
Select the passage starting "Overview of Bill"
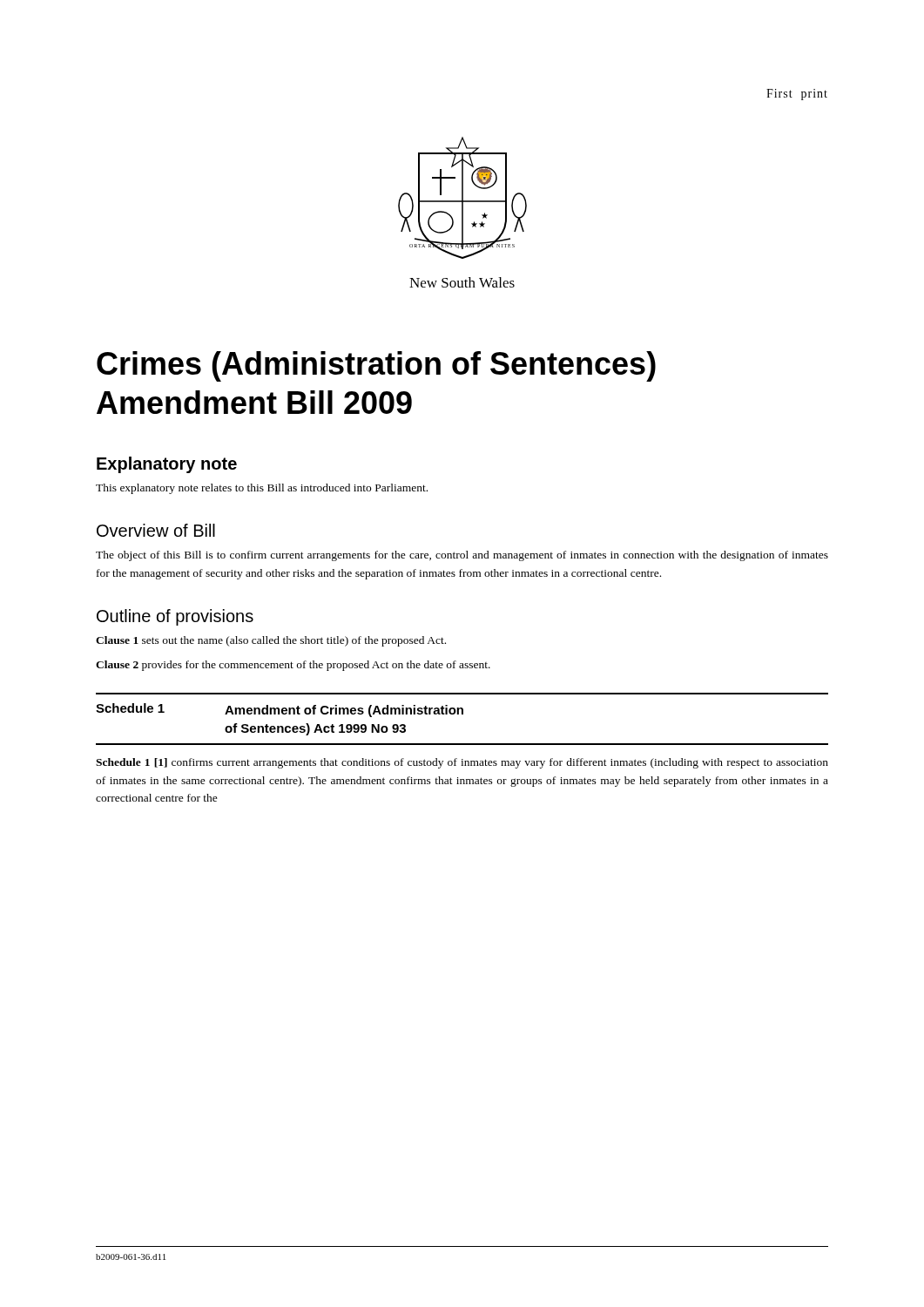pyautogui.click(x=156, y=531)
